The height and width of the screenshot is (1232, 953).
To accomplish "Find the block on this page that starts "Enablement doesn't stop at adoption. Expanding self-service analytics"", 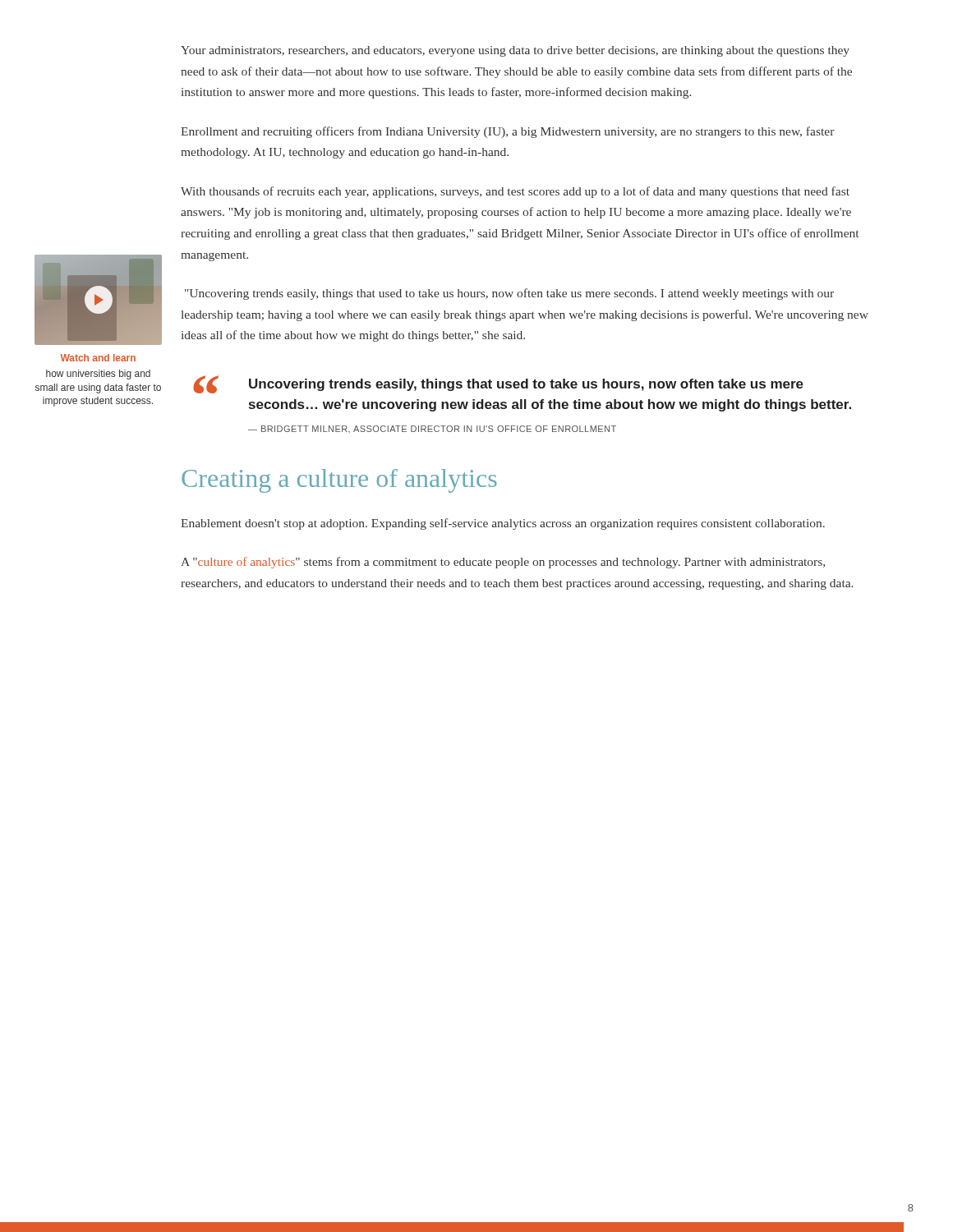I will click(x=503, y=523).
